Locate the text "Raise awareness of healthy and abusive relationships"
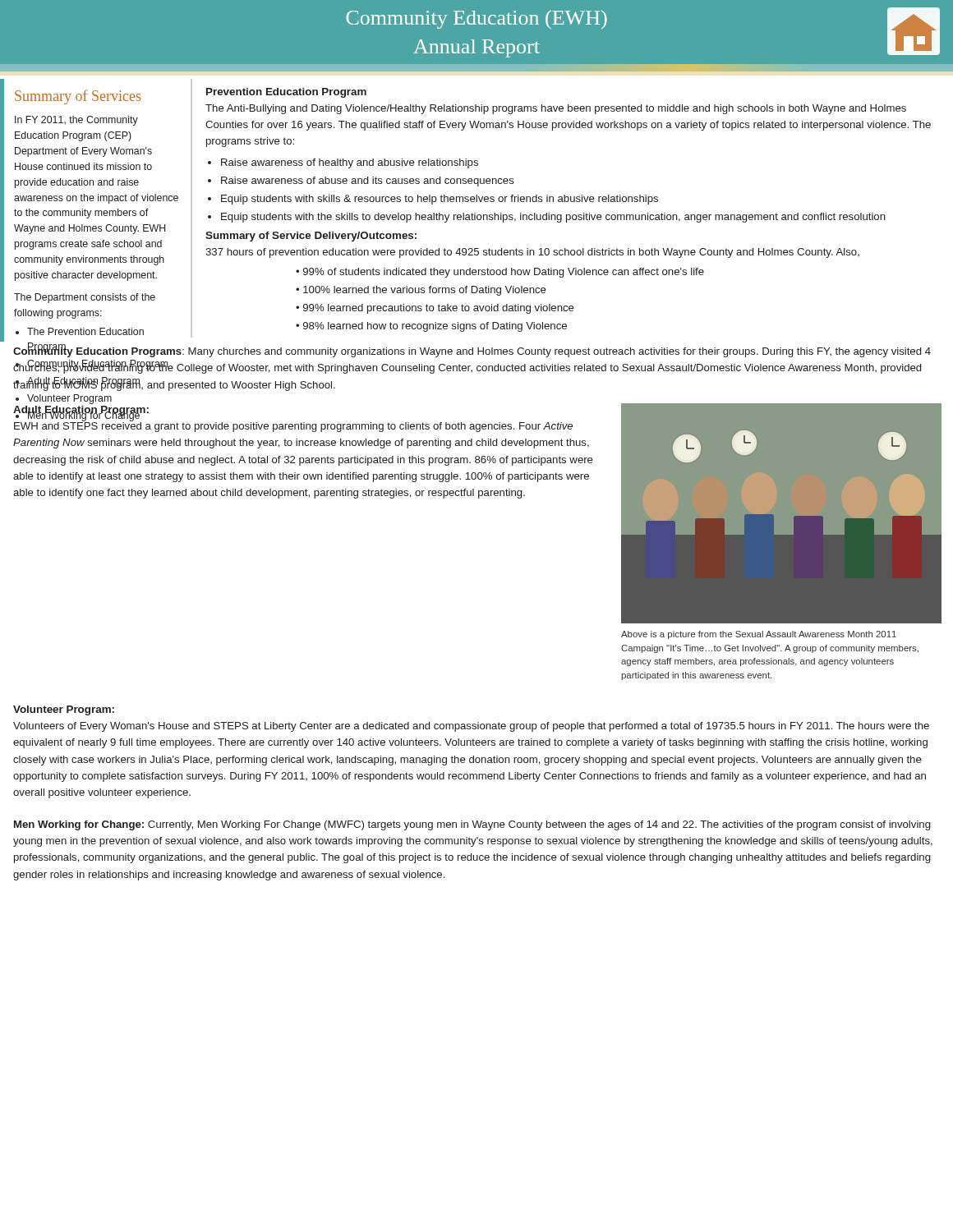The image size is (953, 1232). pyautogui.click(x=349, y=162)
